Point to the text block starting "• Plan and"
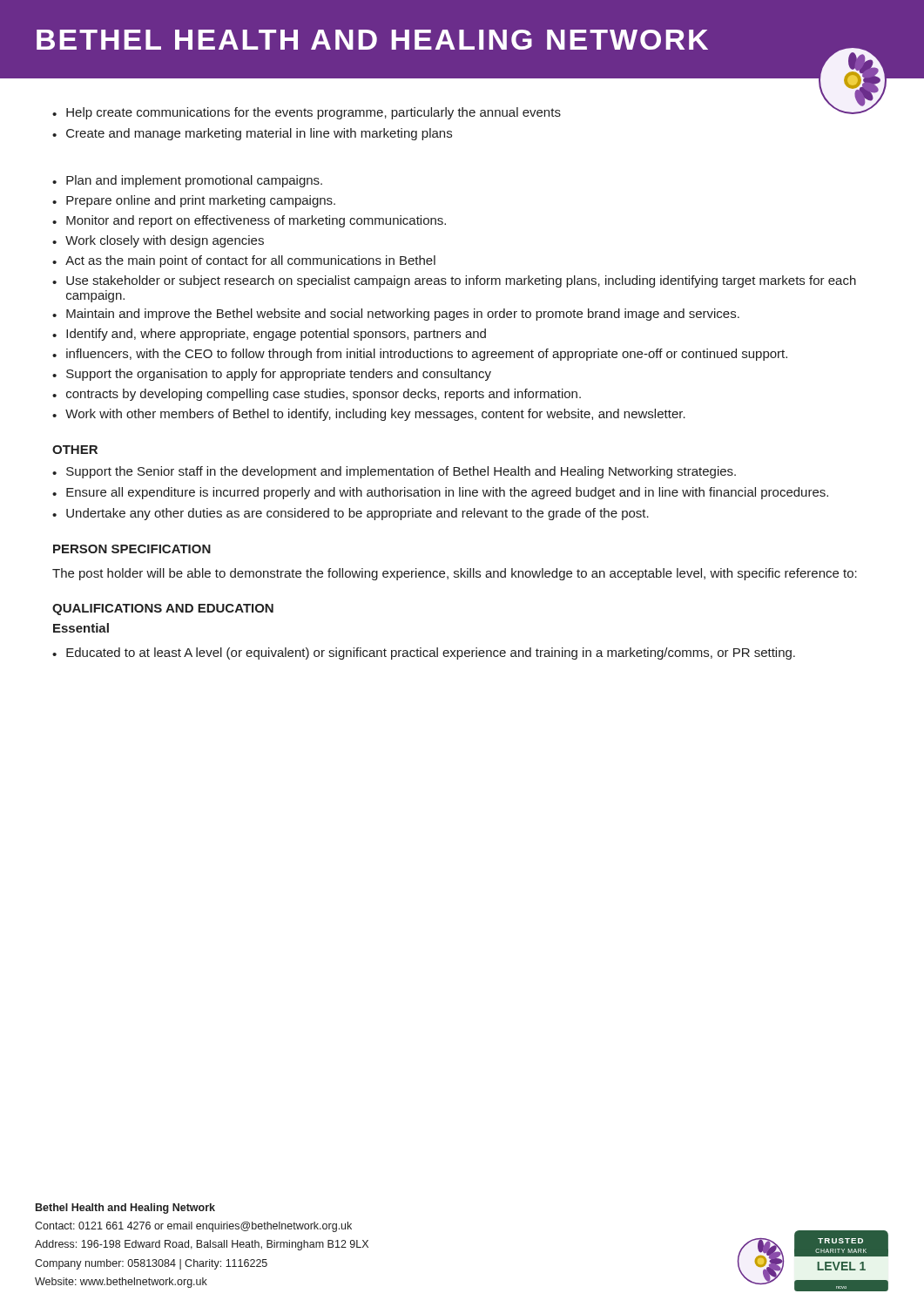 click(188, 181)
